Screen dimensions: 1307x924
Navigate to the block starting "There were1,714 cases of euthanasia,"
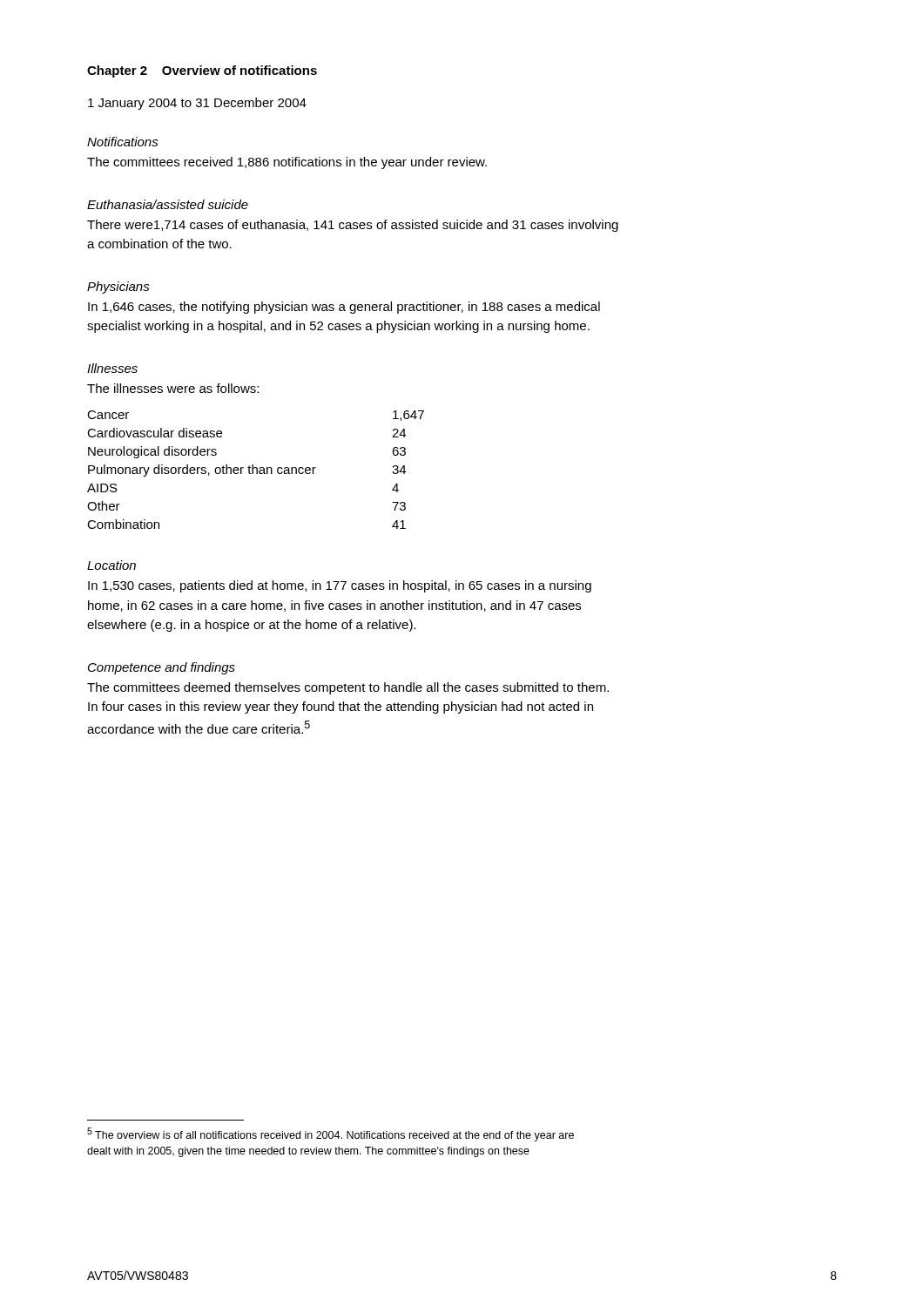click(353, 234)
